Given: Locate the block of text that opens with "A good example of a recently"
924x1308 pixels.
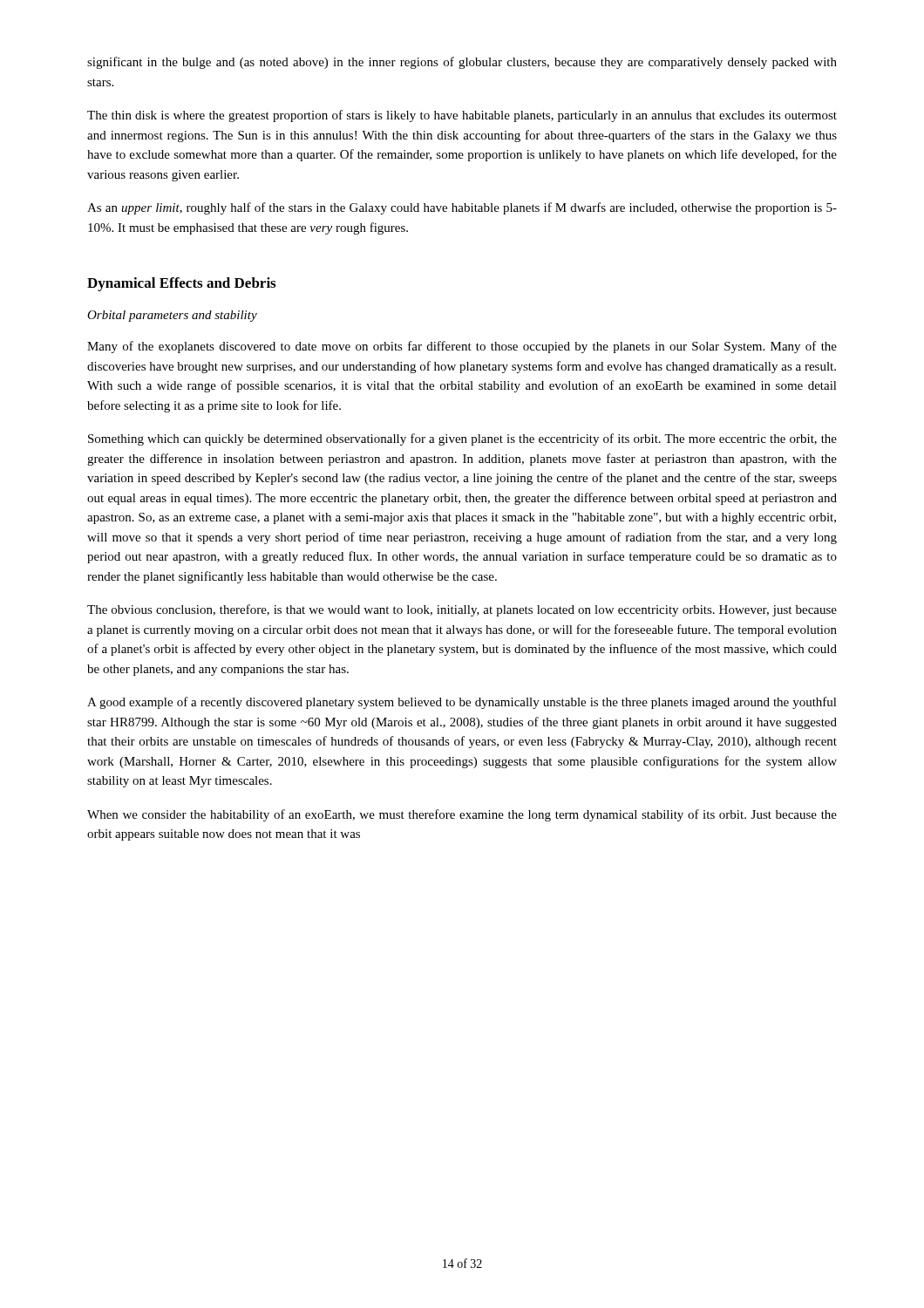Looking at the screenshot, I should (462, 741).
